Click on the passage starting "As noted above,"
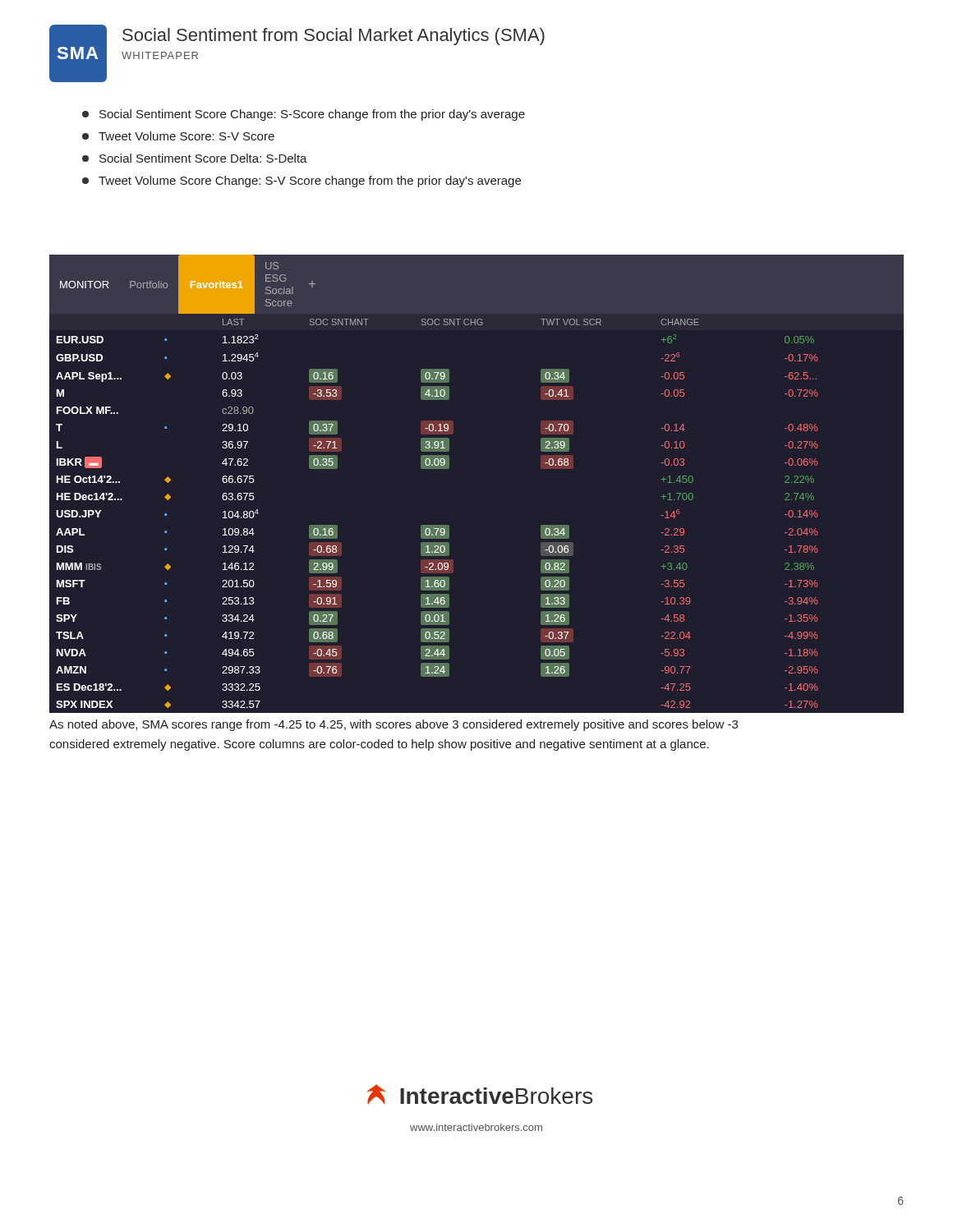953x1232 pixels. click(394, 734)
